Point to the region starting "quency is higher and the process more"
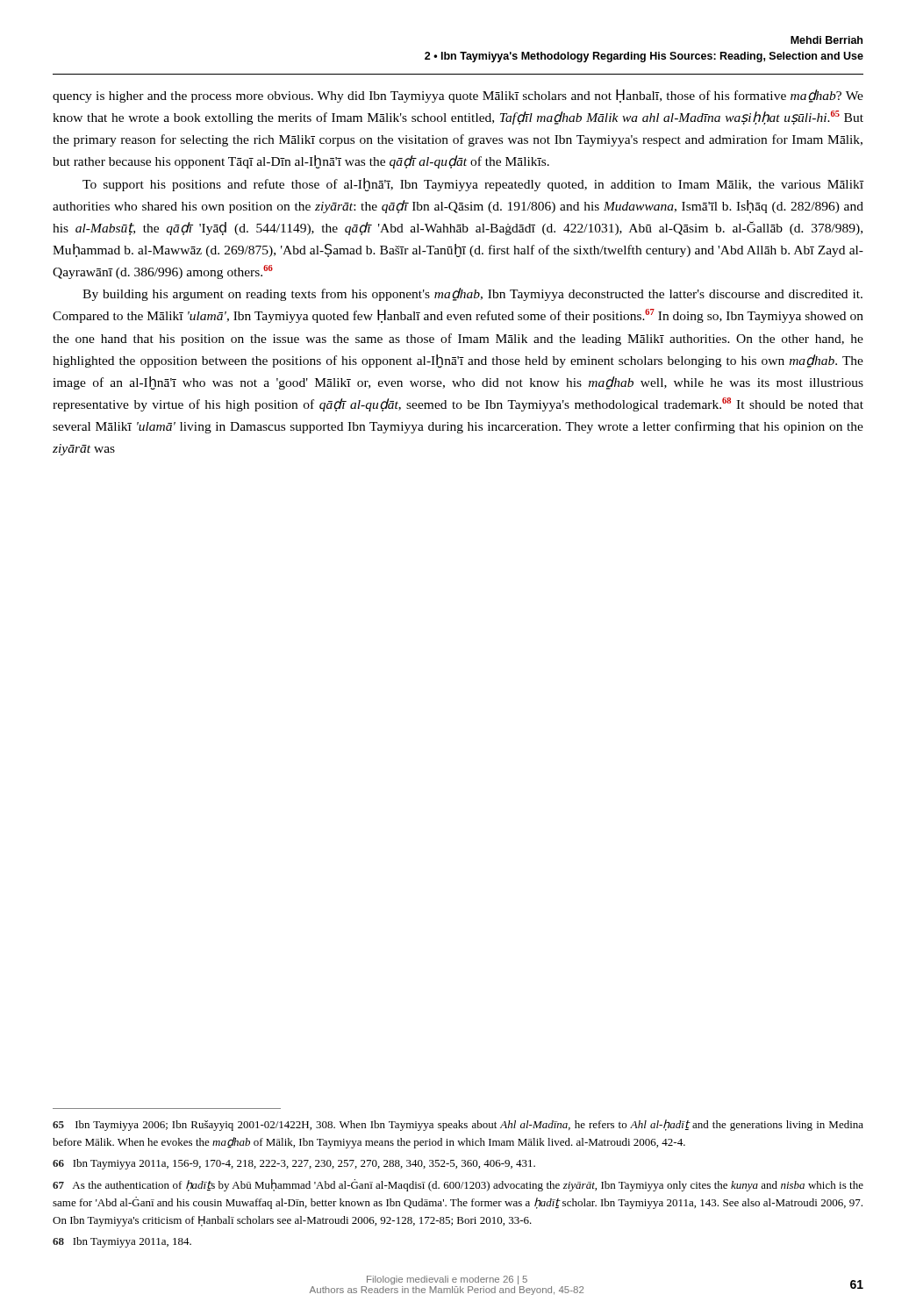Image resolution: width=916 pixels, height=1316 pixels. click(x=458, y=128)
